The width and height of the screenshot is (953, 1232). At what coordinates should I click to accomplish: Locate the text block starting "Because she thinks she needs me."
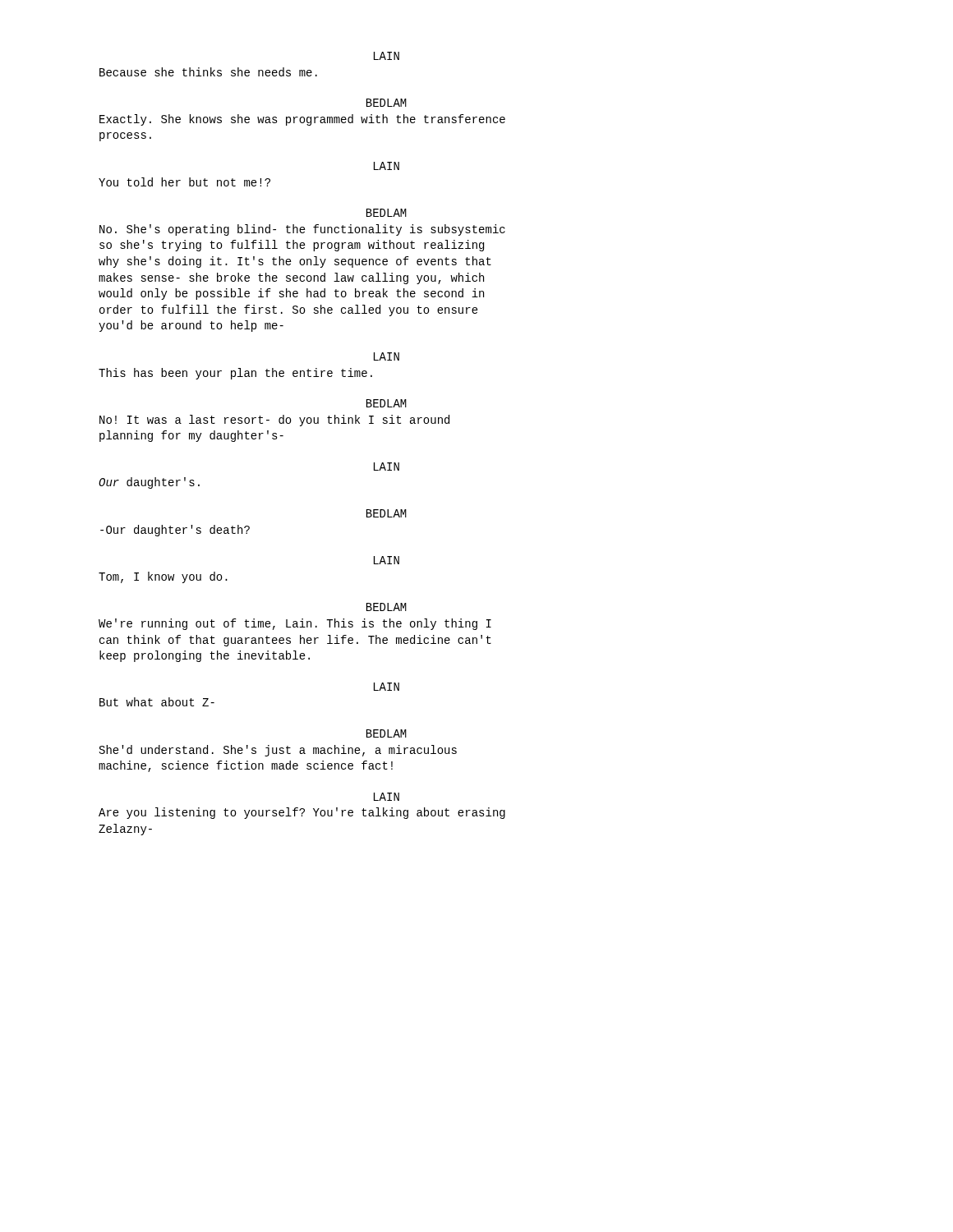coord(209,73)
